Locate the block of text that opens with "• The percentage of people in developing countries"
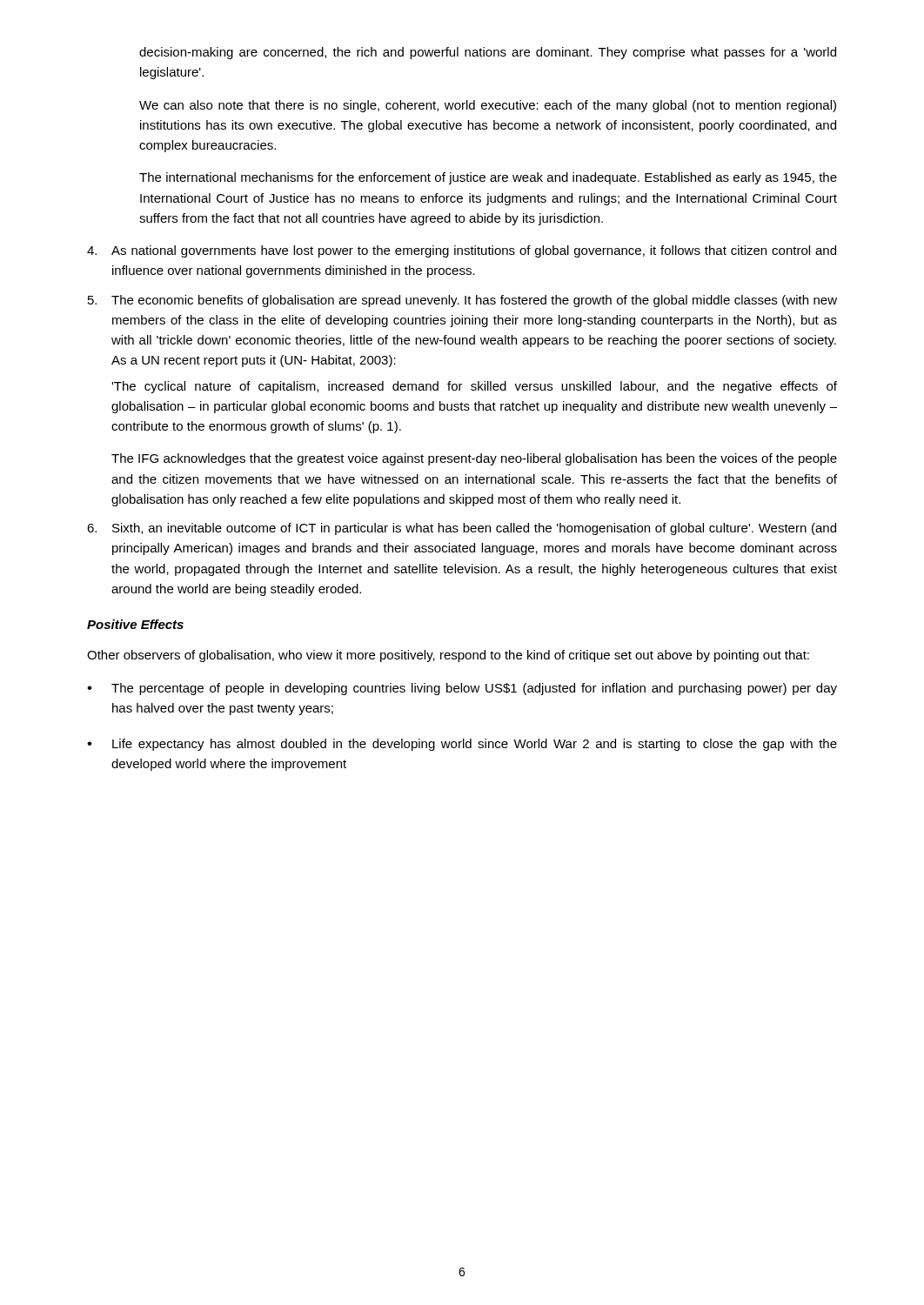This screenshot has width=924, height=1305. click(462, 698)
